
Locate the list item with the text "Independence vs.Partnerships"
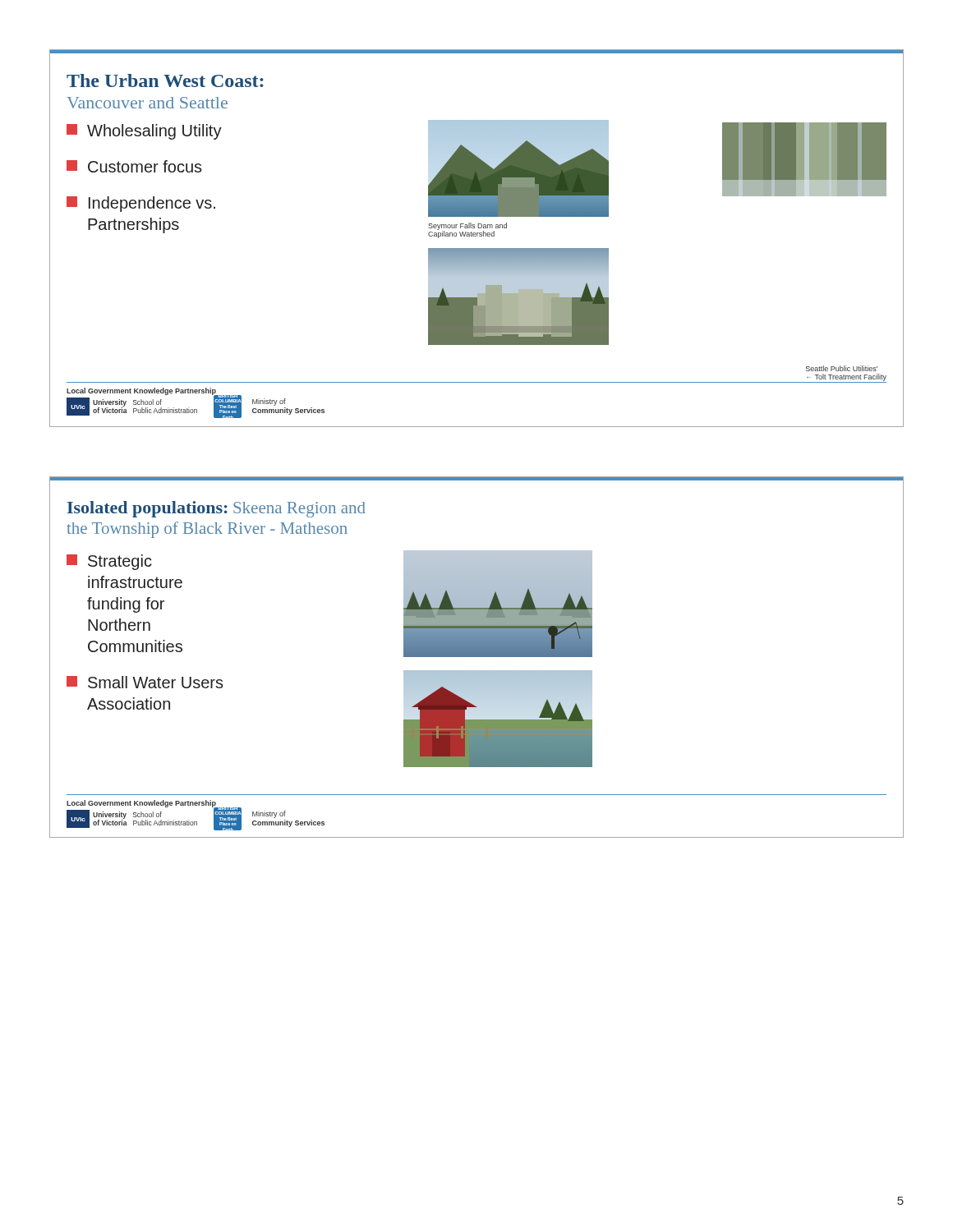[142, 214]
